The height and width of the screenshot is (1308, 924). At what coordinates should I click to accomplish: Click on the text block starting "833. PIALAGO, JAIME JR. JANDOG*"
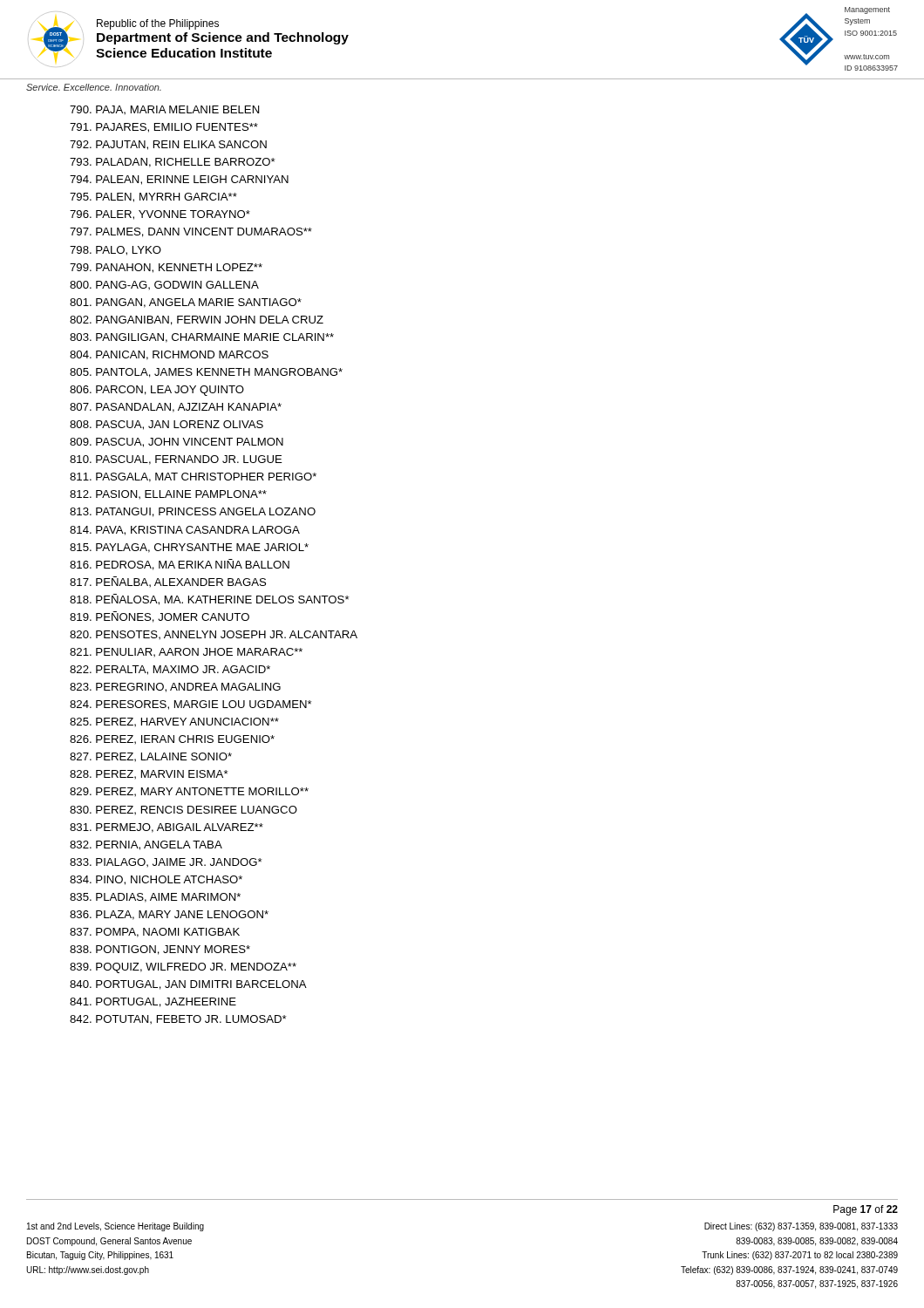pos(166,862)
